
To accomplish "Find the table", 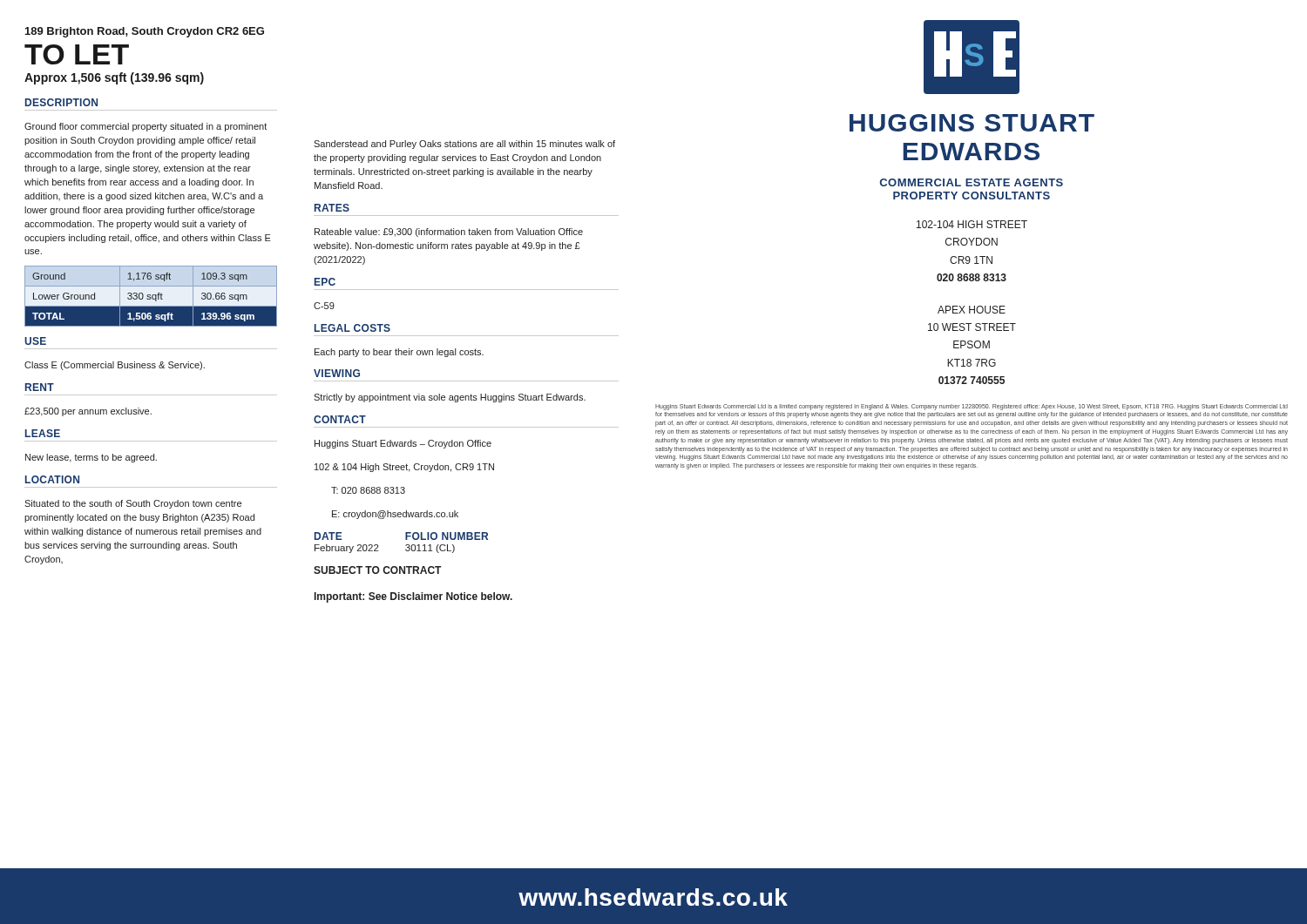I will coord(151,296).
